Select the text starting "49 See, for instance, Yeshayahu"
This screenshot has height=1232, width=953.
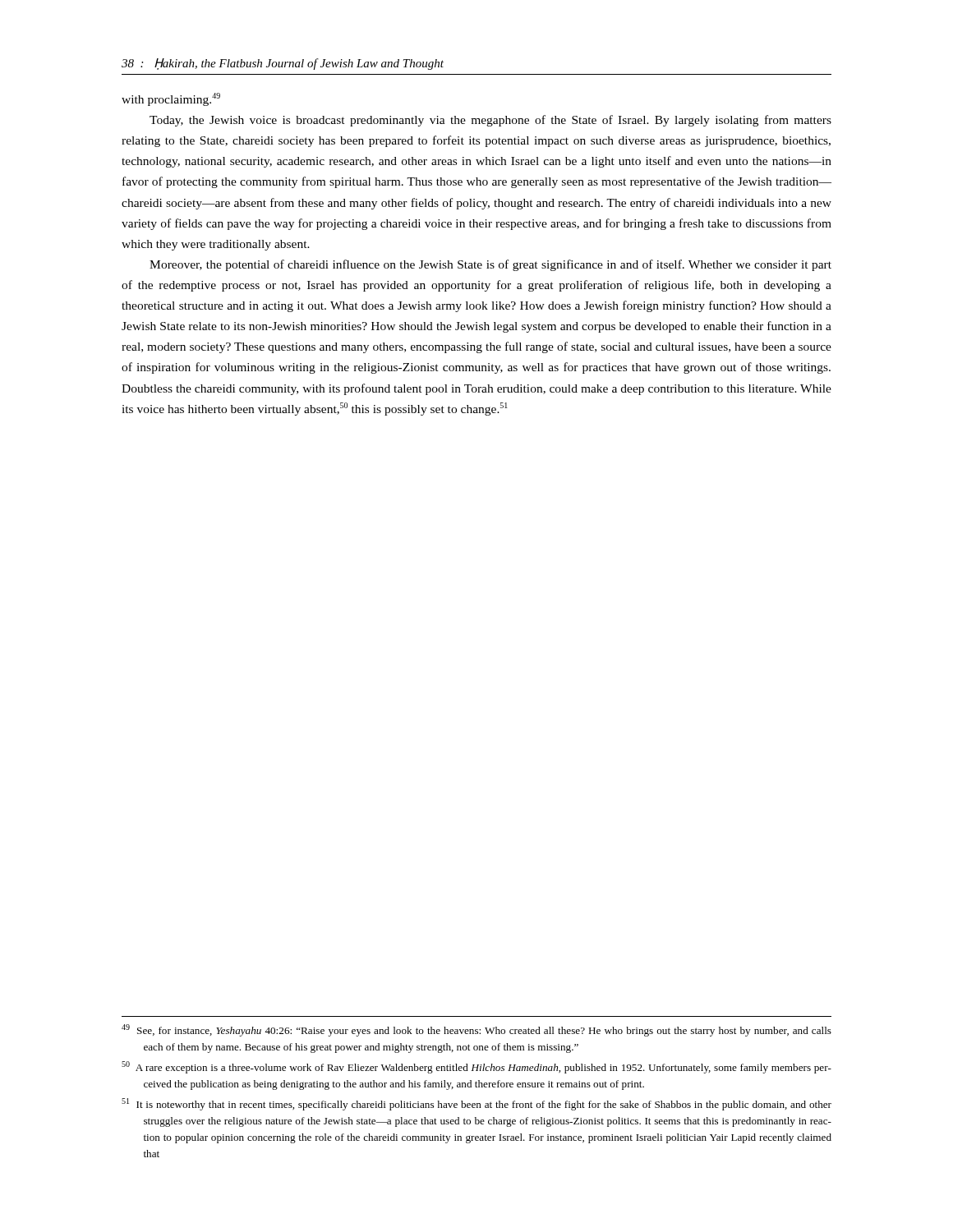[476, 1092]
